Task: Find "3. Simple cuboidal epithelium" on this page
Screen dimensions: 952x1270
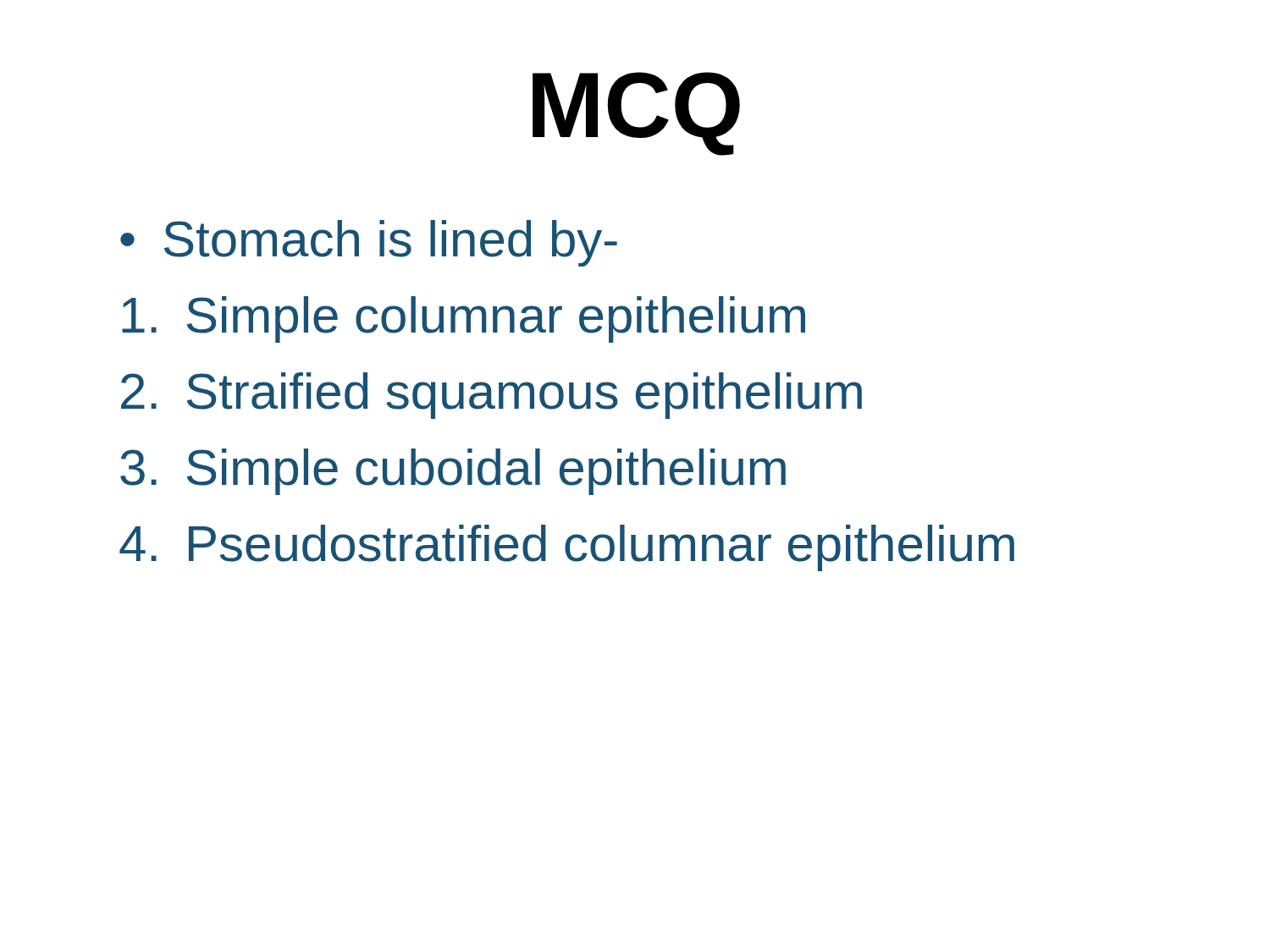Action: (454, 468)
